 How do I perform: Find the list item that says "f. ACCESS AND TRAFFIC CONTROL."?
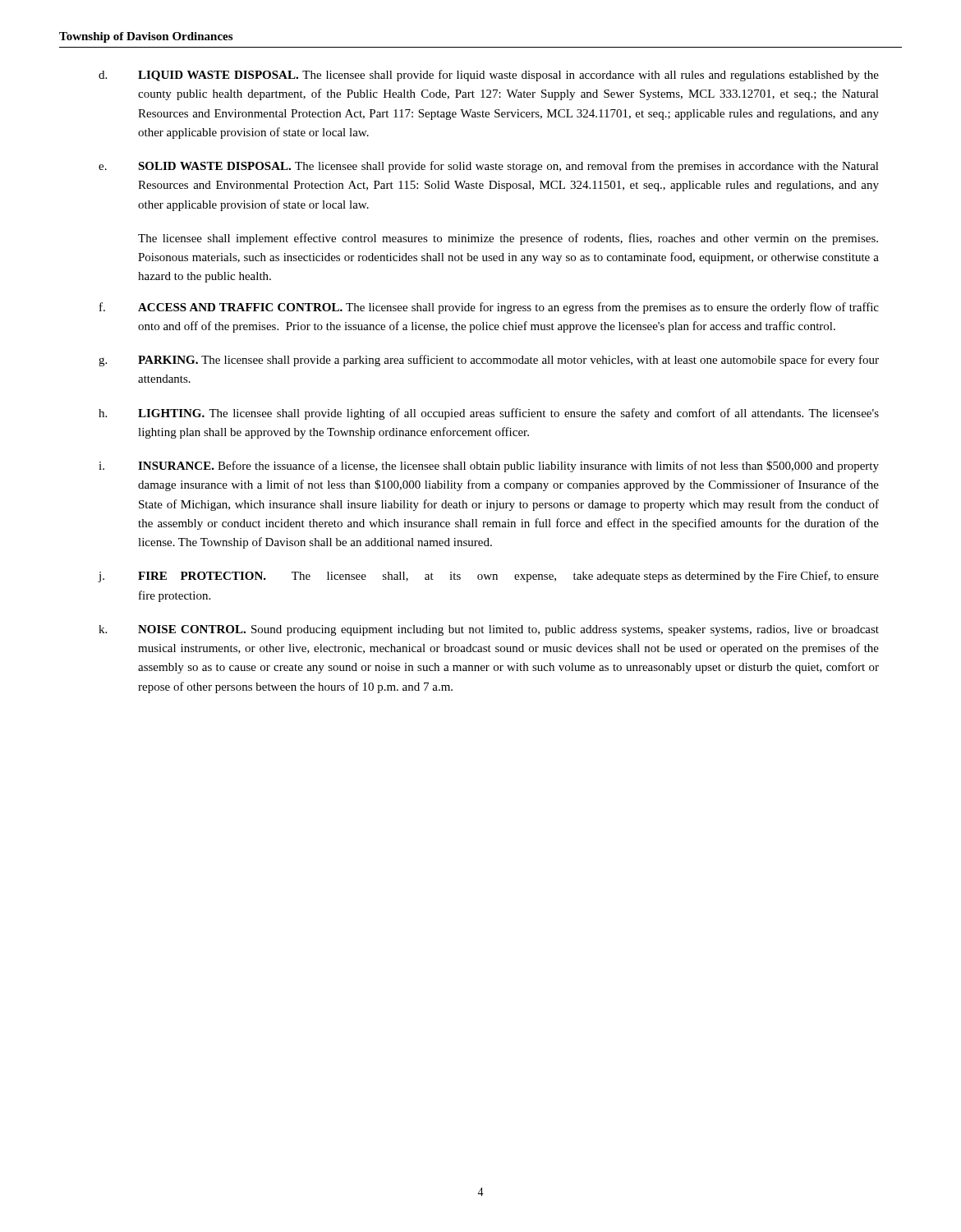(489, 317)
